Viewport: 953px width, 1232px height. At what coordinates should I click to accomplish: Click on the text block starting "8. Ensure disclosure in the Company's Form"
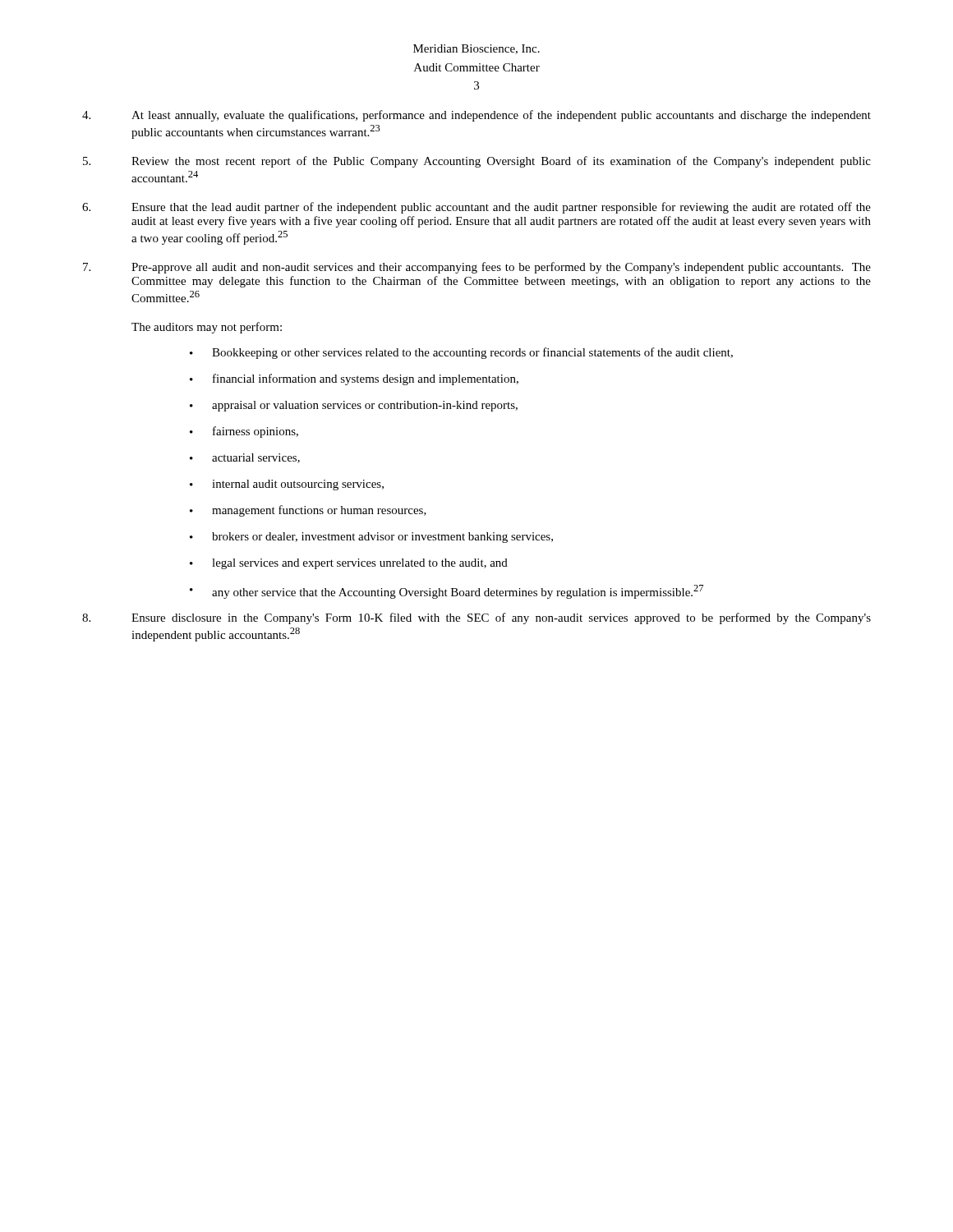pyautogui.click(x=476, y=626)
